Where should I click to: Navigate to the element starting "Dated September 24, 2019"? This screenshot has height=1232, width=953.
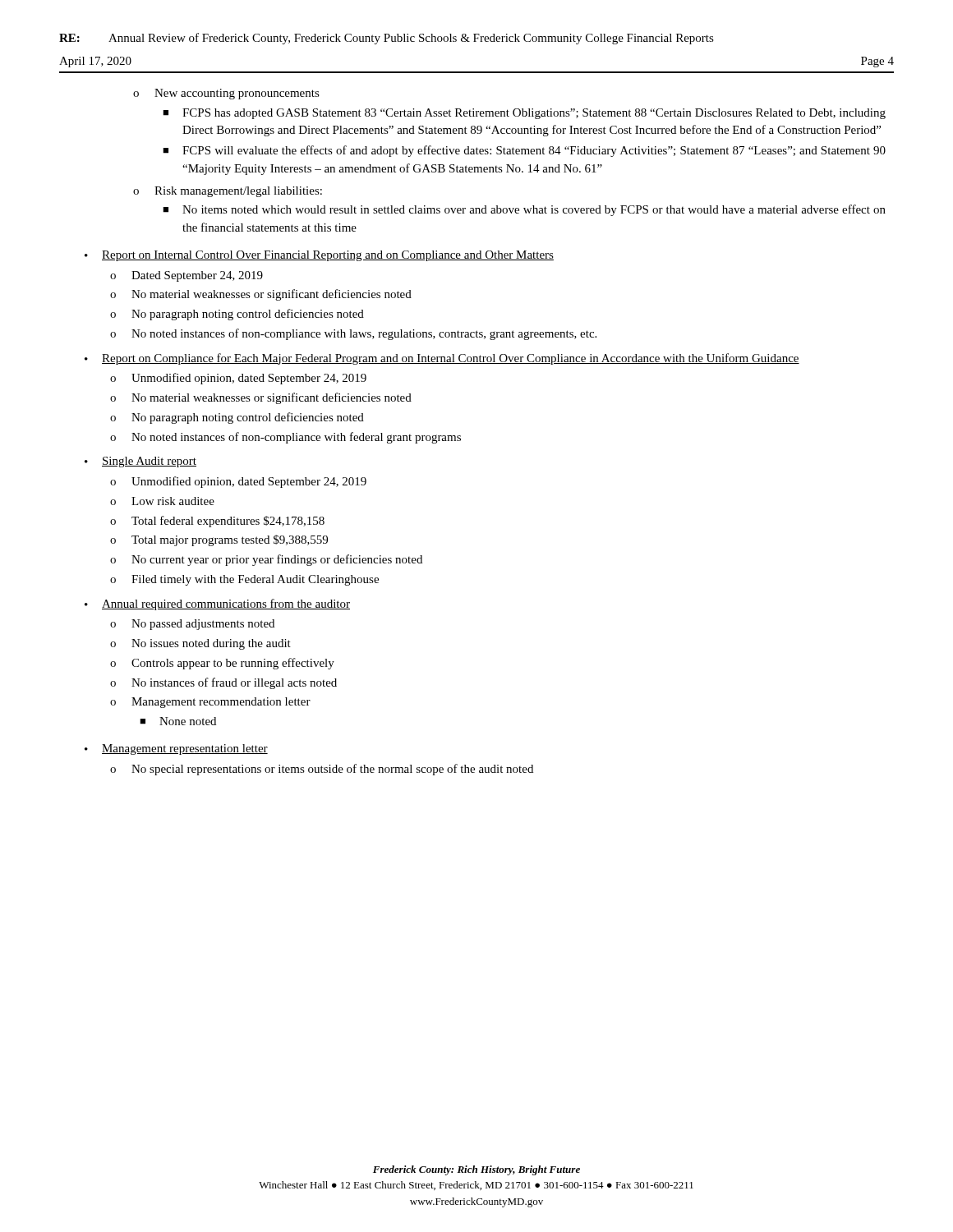(197, 275)
